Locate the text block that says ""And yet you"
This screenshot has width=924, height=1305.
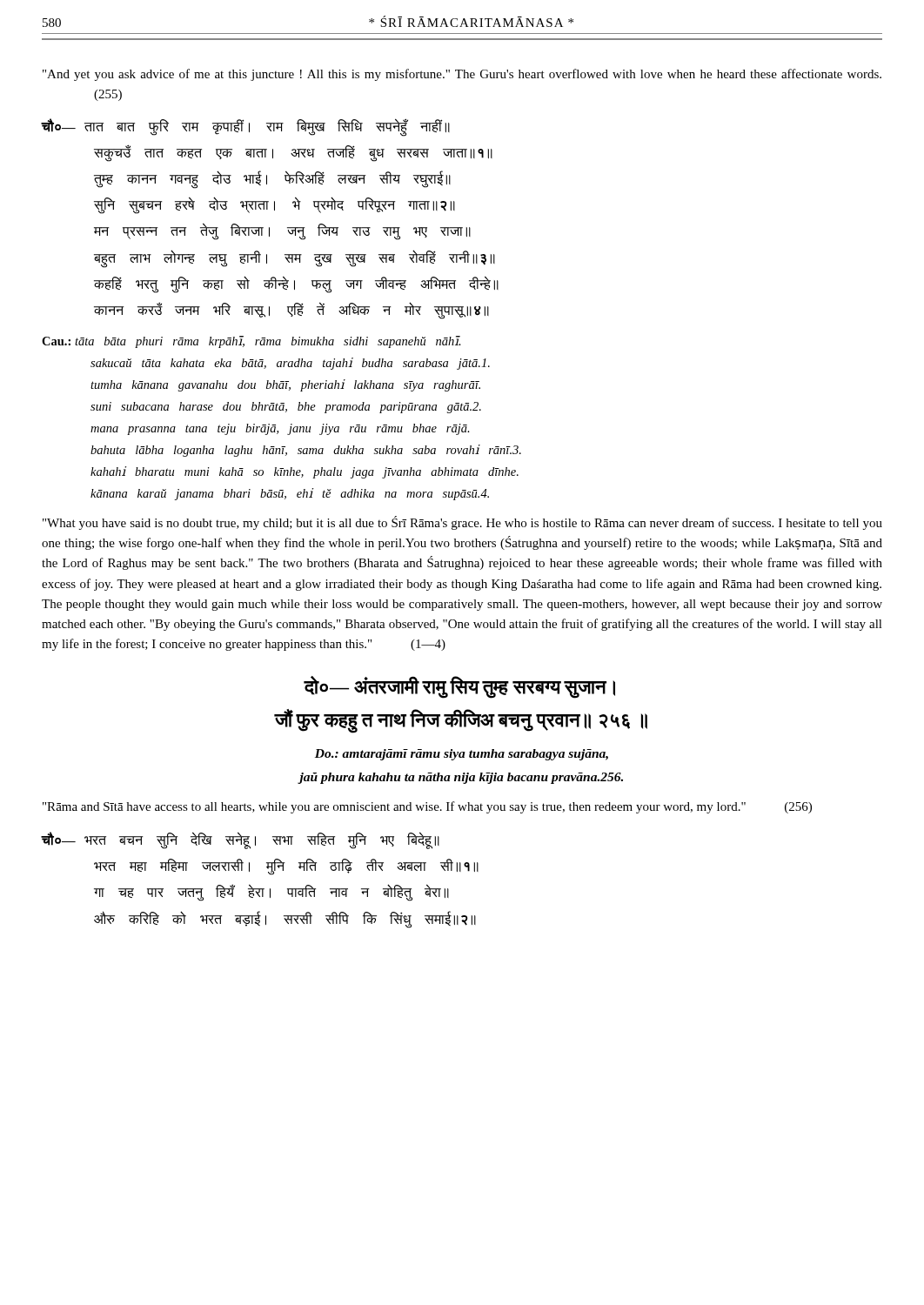tap(462, 84)
